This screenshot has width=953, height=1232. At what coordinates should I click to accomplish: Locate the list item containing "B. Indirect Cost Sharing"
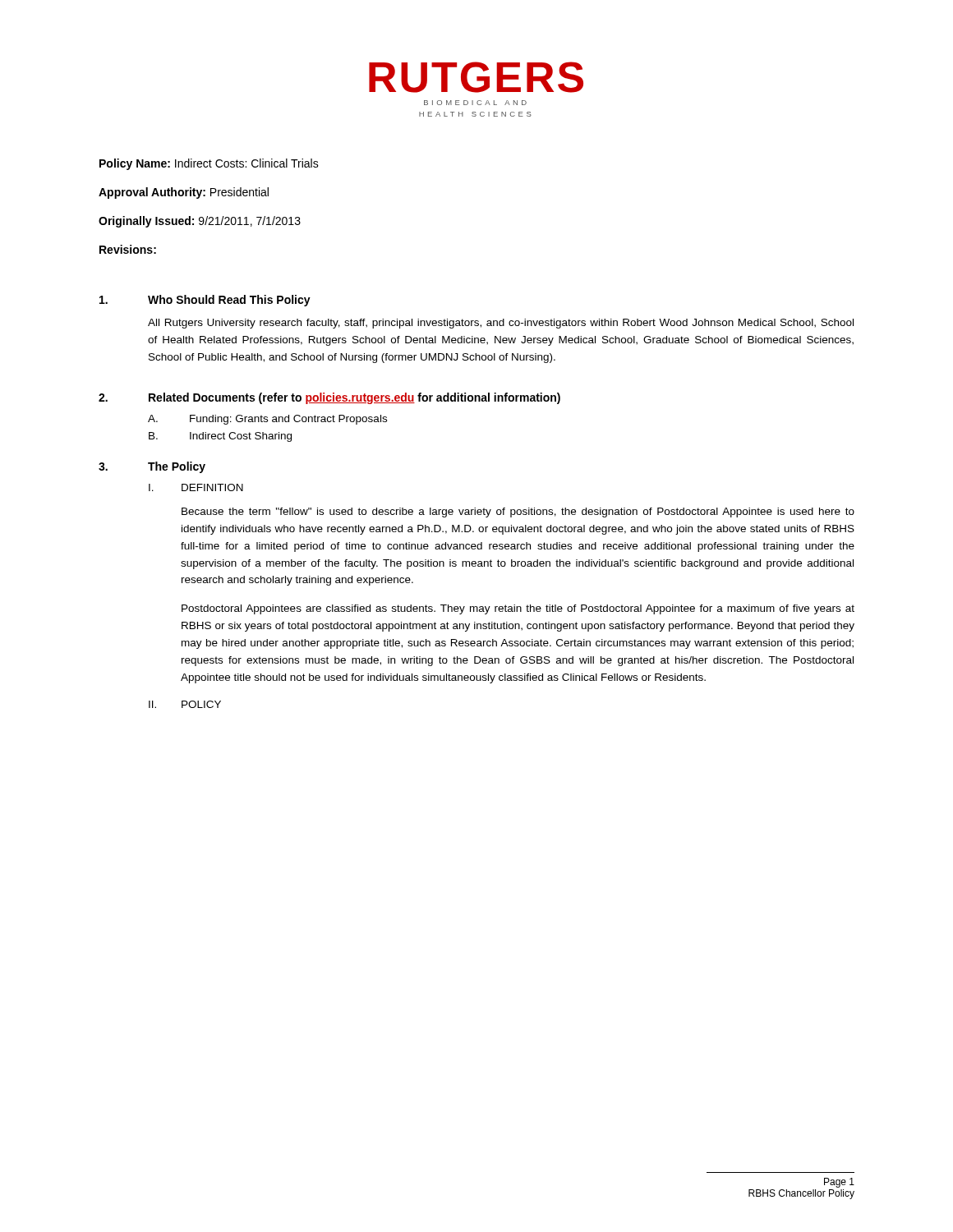(220, 436)
